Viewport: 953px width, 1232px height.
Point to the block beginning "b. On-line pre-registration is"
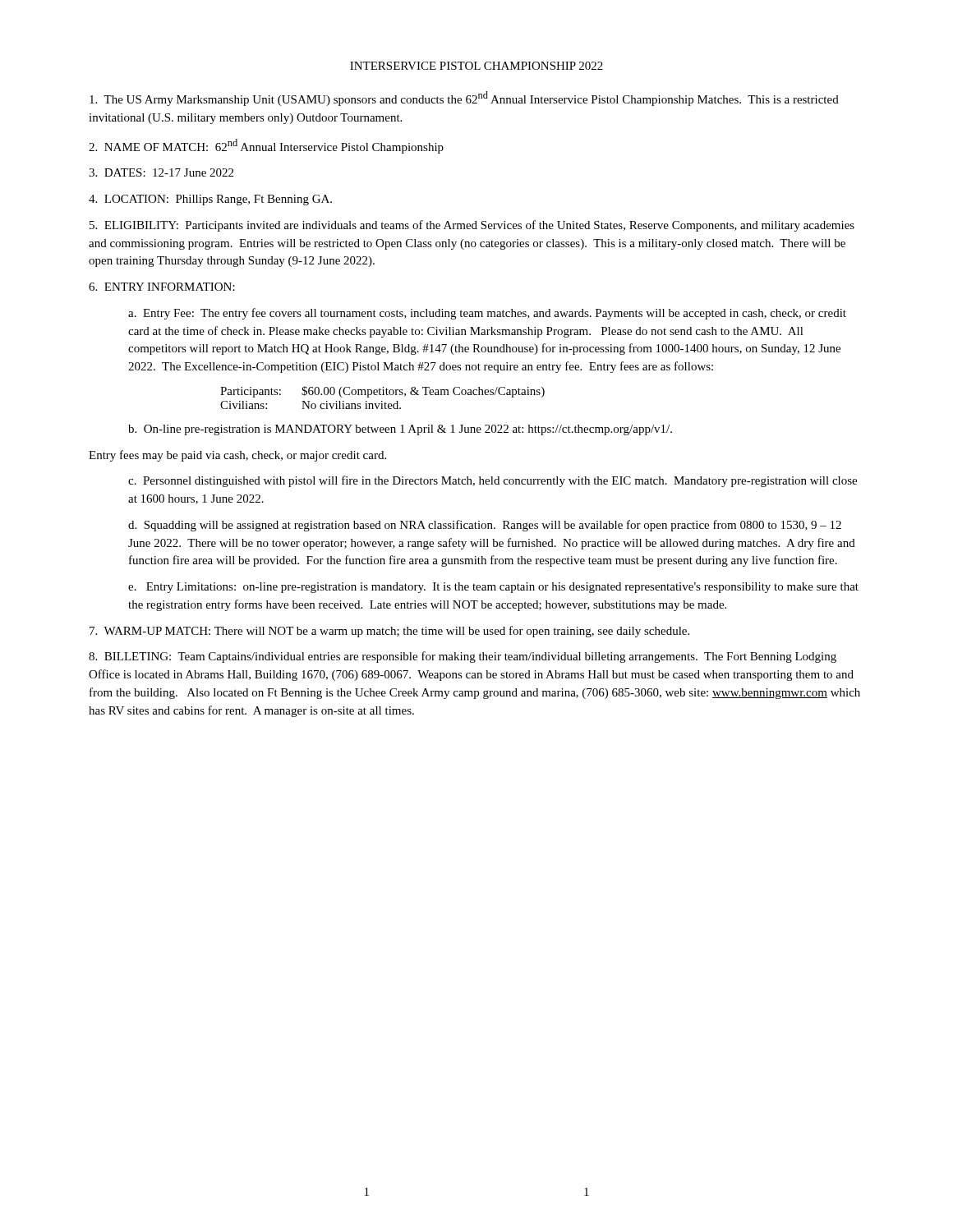pyautogui.click(x=400, y=429)
